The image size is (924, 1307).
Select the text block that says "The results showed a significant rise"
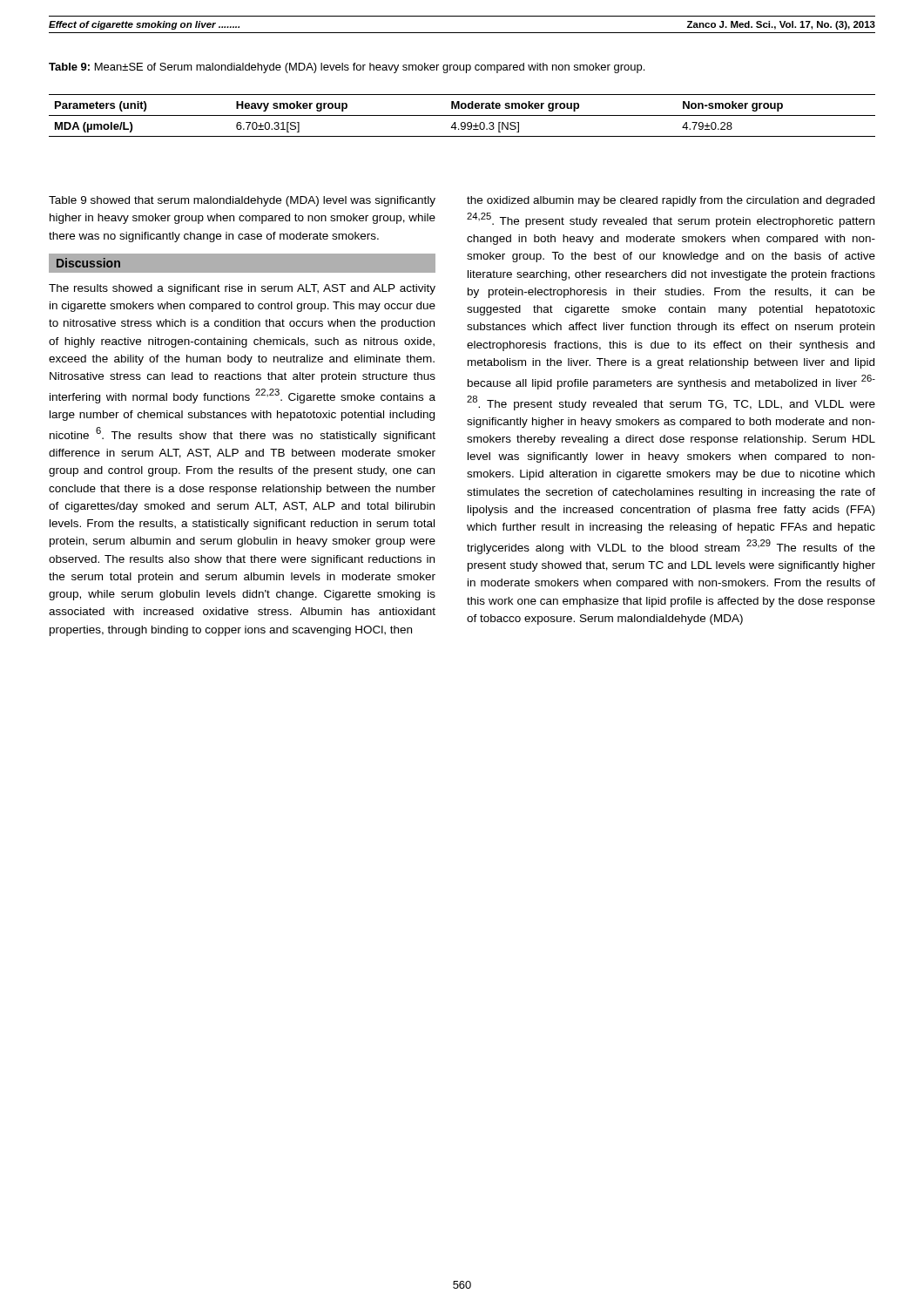(242, 458)
